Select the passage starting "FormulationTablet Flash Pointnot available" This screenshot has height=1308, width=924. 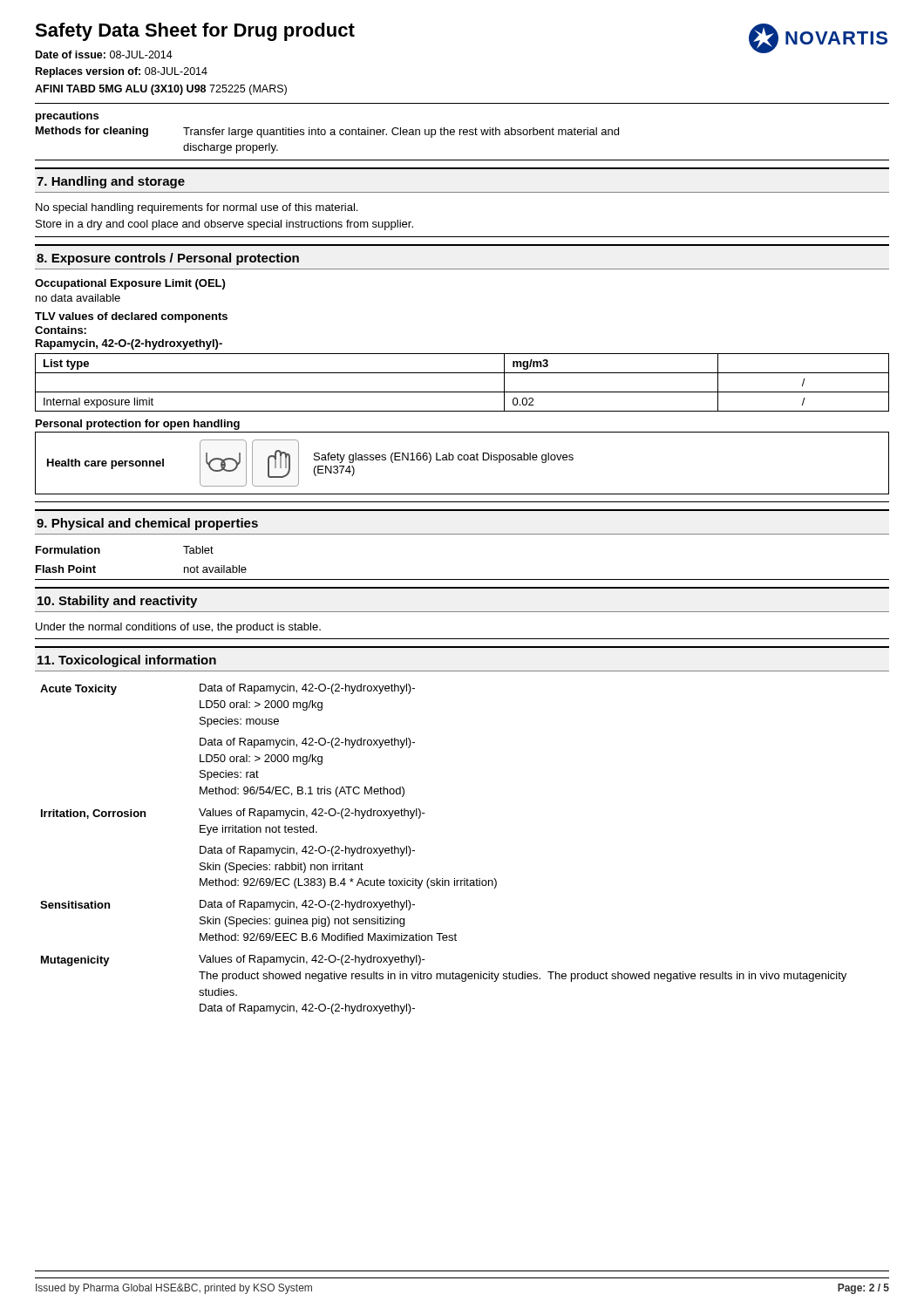68,550
